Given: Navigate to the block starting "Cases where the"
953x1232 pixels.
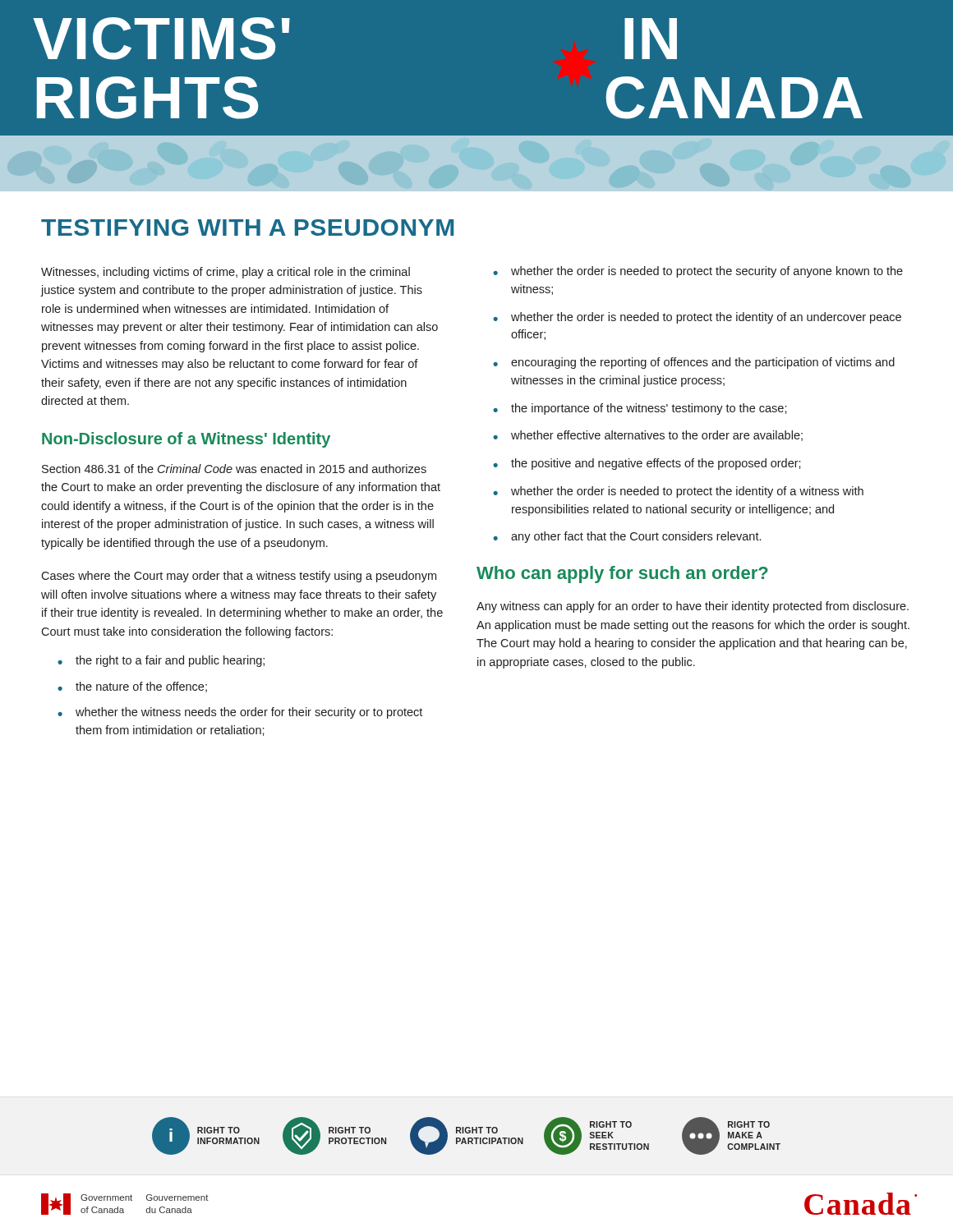Looking at the screenshot, I should 242,604.
